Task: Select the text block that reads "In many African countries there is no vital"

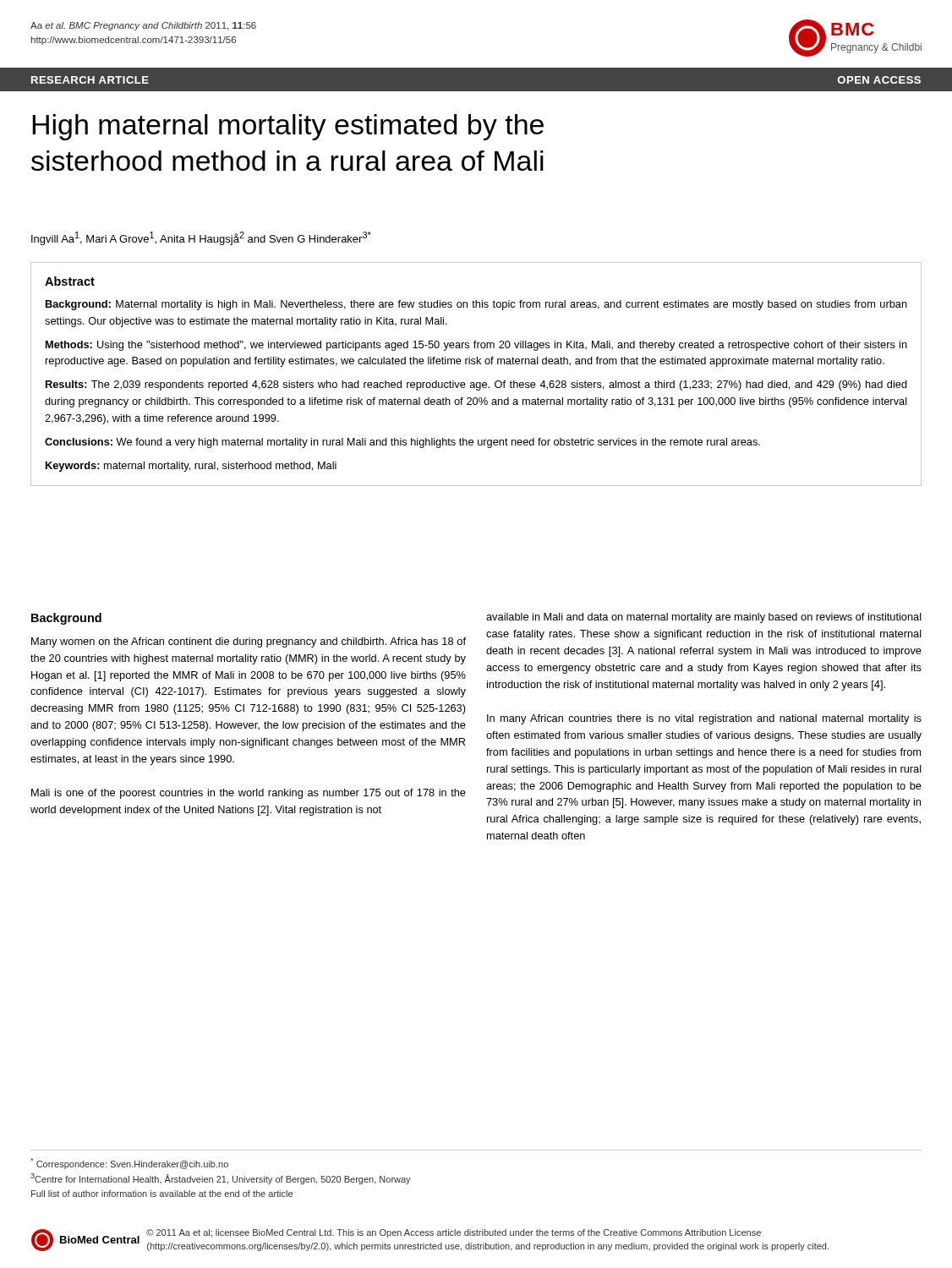Action: click(704, 777)
